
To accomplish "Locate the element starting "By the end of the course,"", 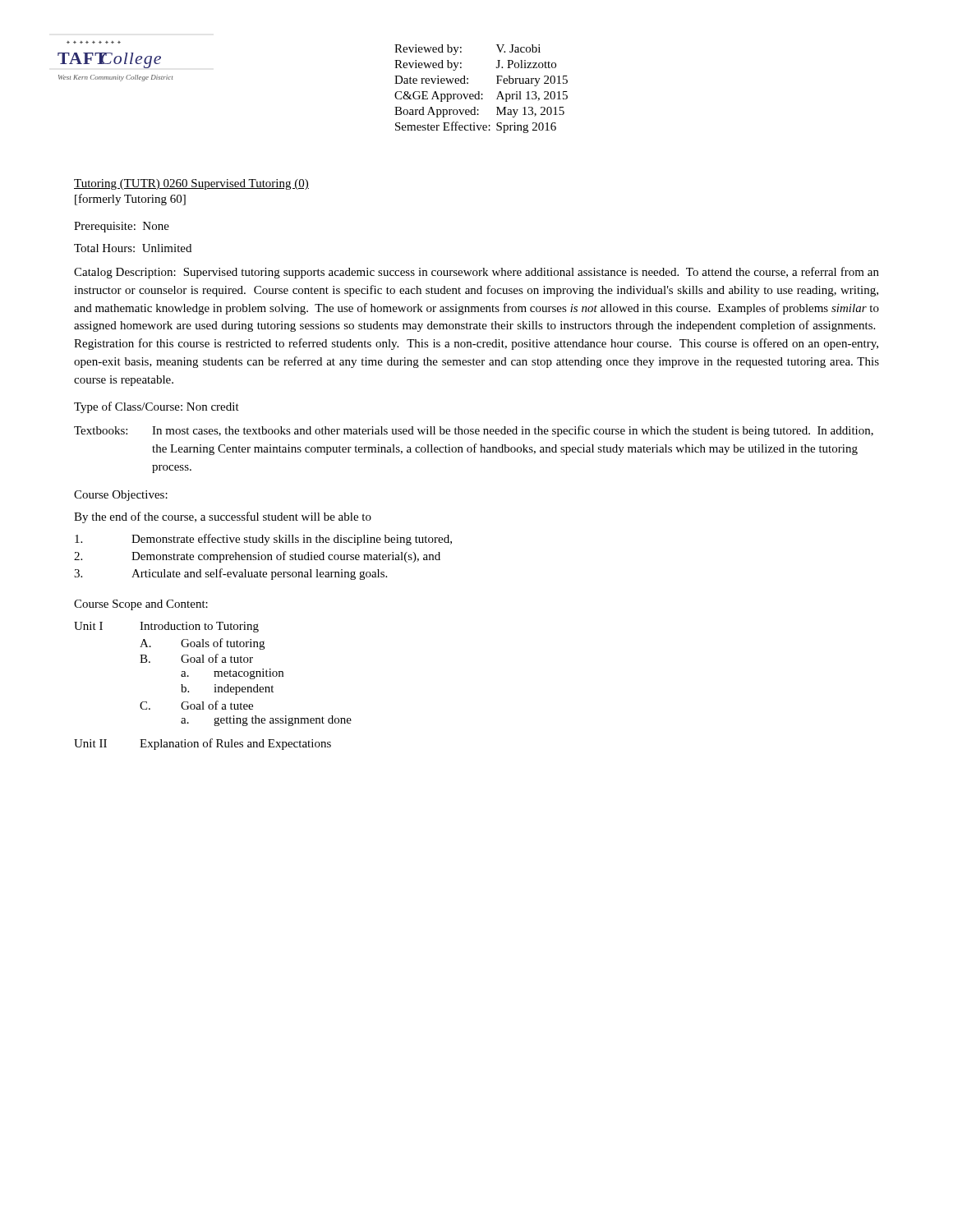I will 223,516.
